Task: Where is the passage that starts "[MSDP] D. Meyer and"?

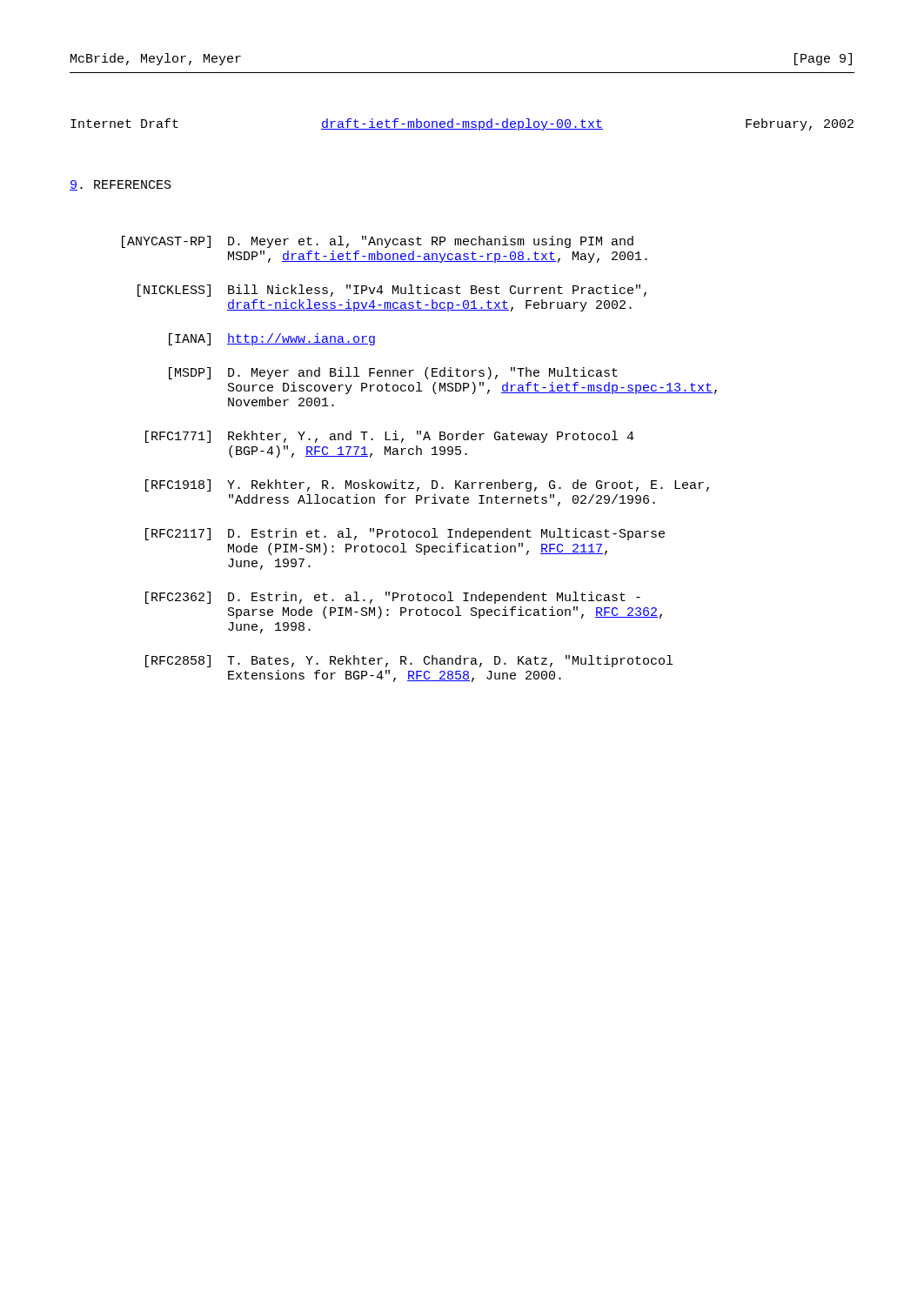Action: coord(462,388)
